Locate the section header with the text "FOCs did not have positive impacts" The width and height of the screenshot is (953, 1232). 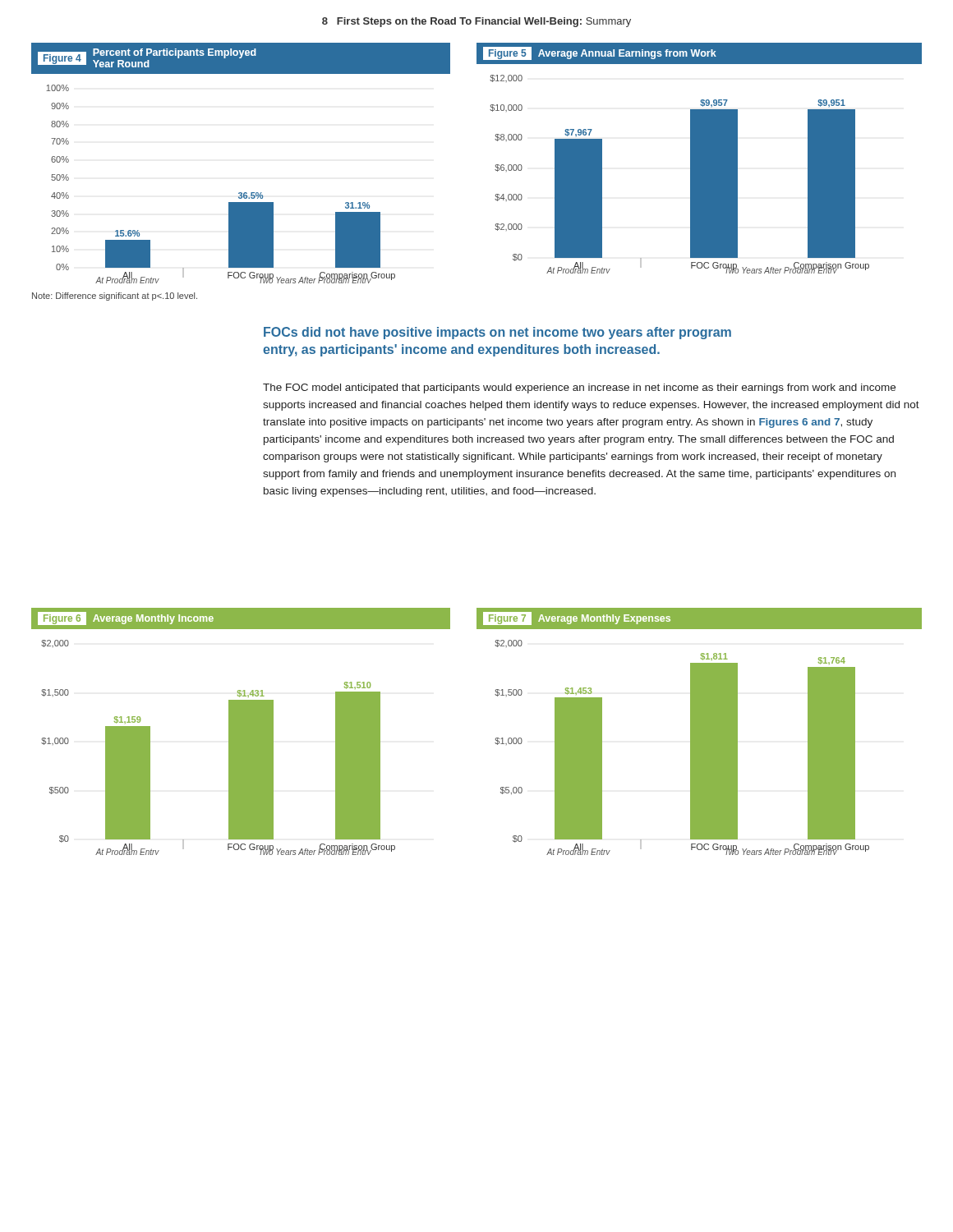[592, 342]
